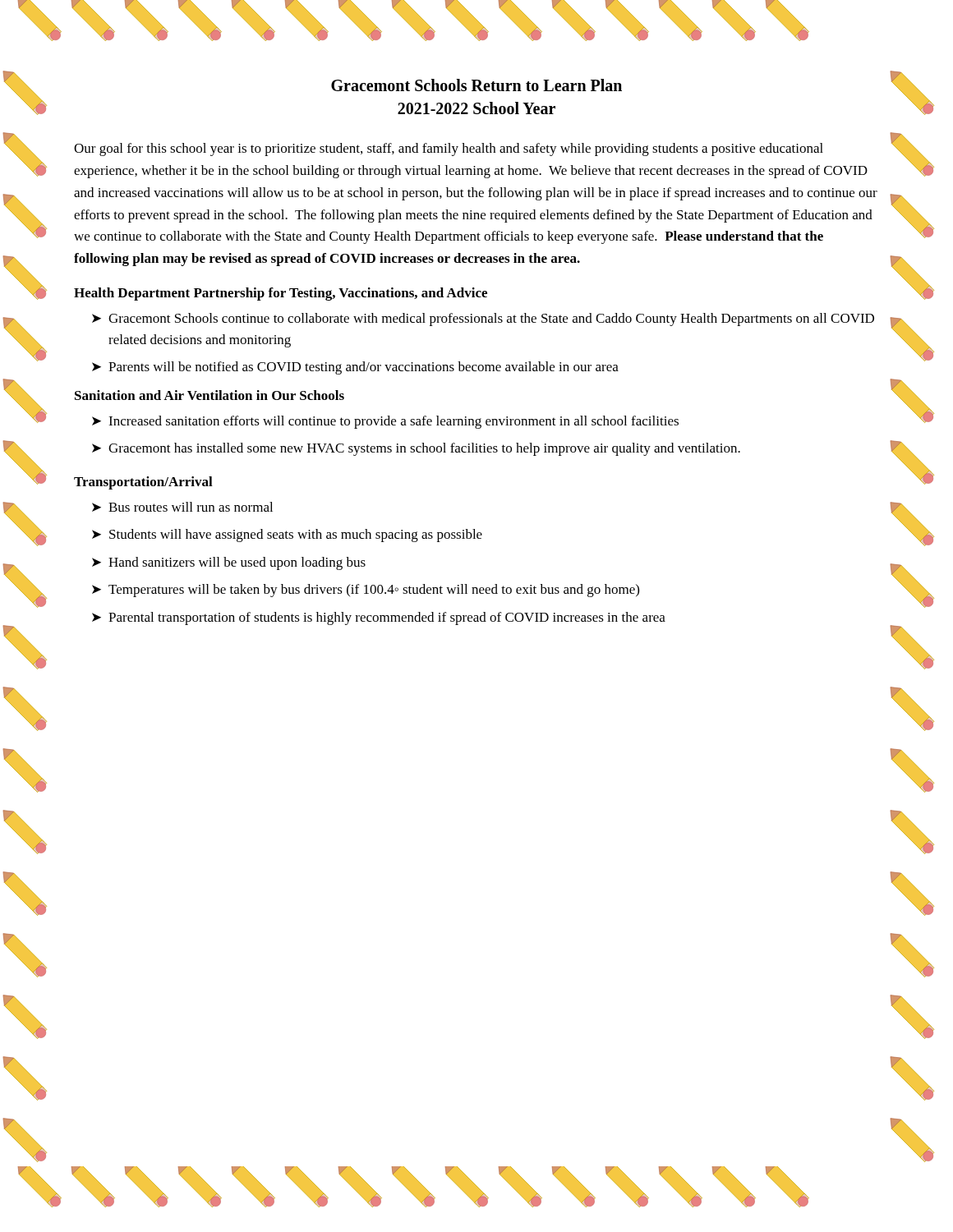Screen dimensions: 1232x953
Task: Locate the list item that reads "➤ Gracemont has installed some new"
Action: coord(416,448)
